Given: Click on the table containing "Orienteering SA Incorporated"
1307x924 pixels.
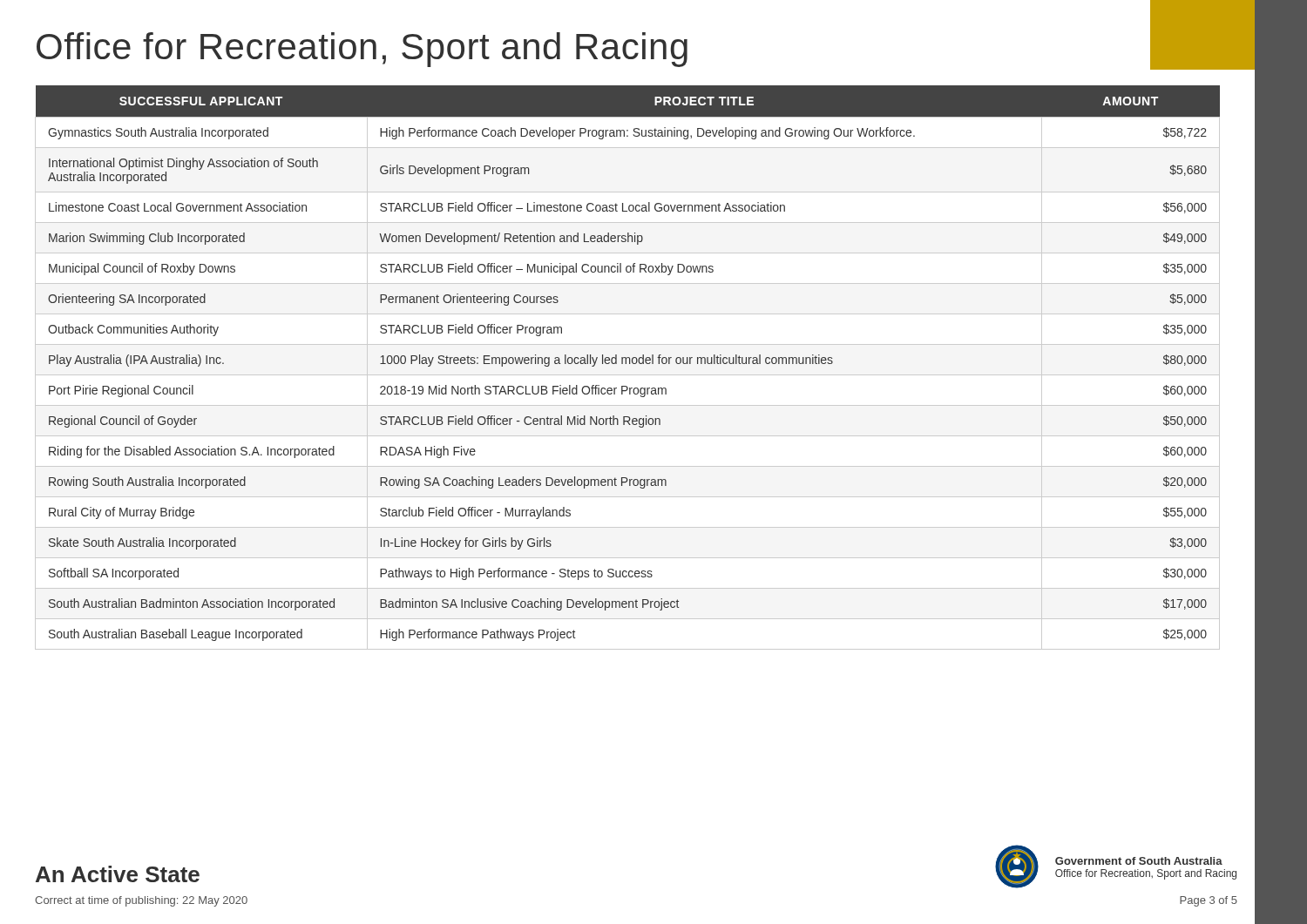Looking at the screenshot, I should [627, 368].
